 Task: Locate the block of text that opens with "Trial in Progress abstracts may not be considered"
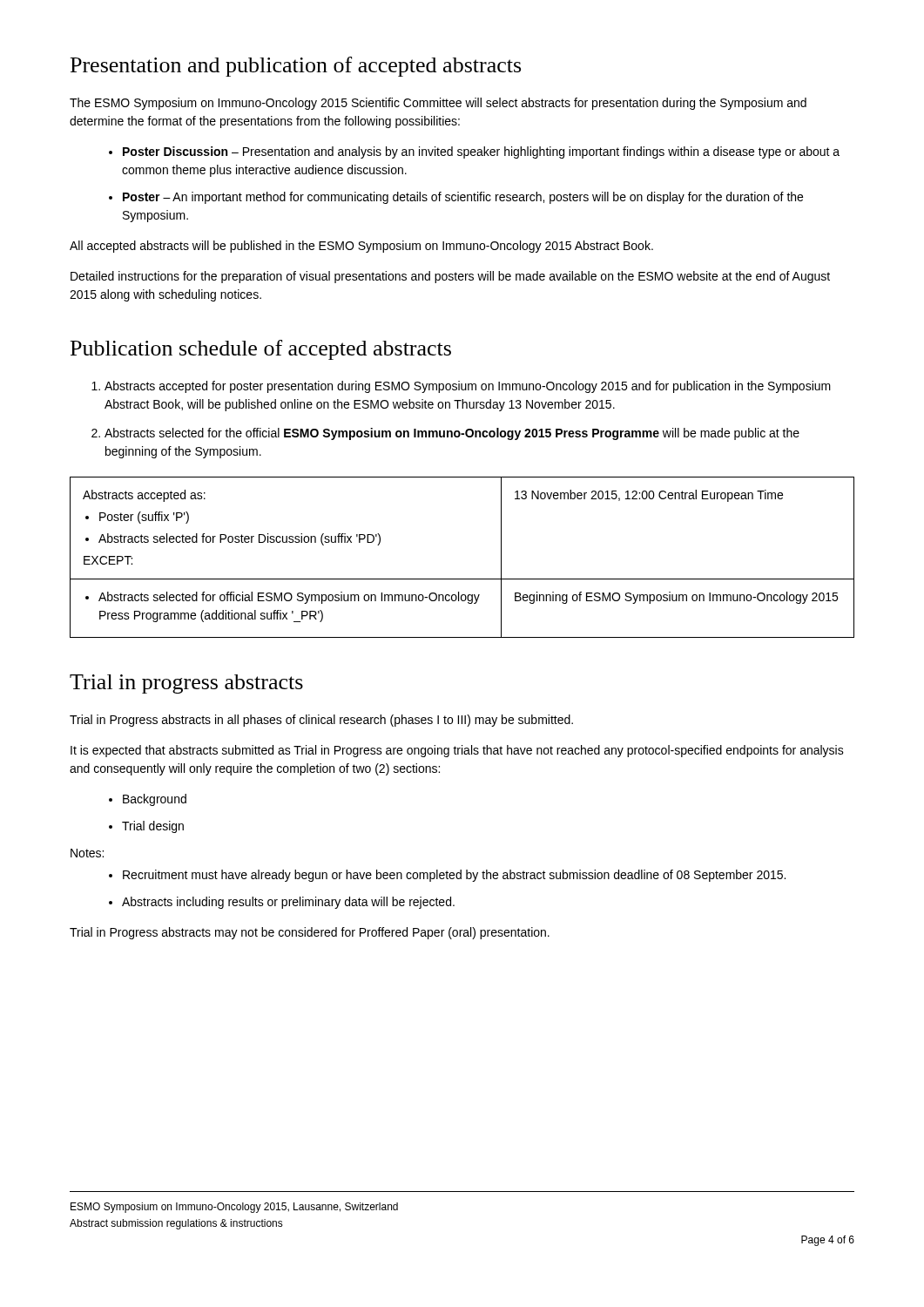coord(462,933)
